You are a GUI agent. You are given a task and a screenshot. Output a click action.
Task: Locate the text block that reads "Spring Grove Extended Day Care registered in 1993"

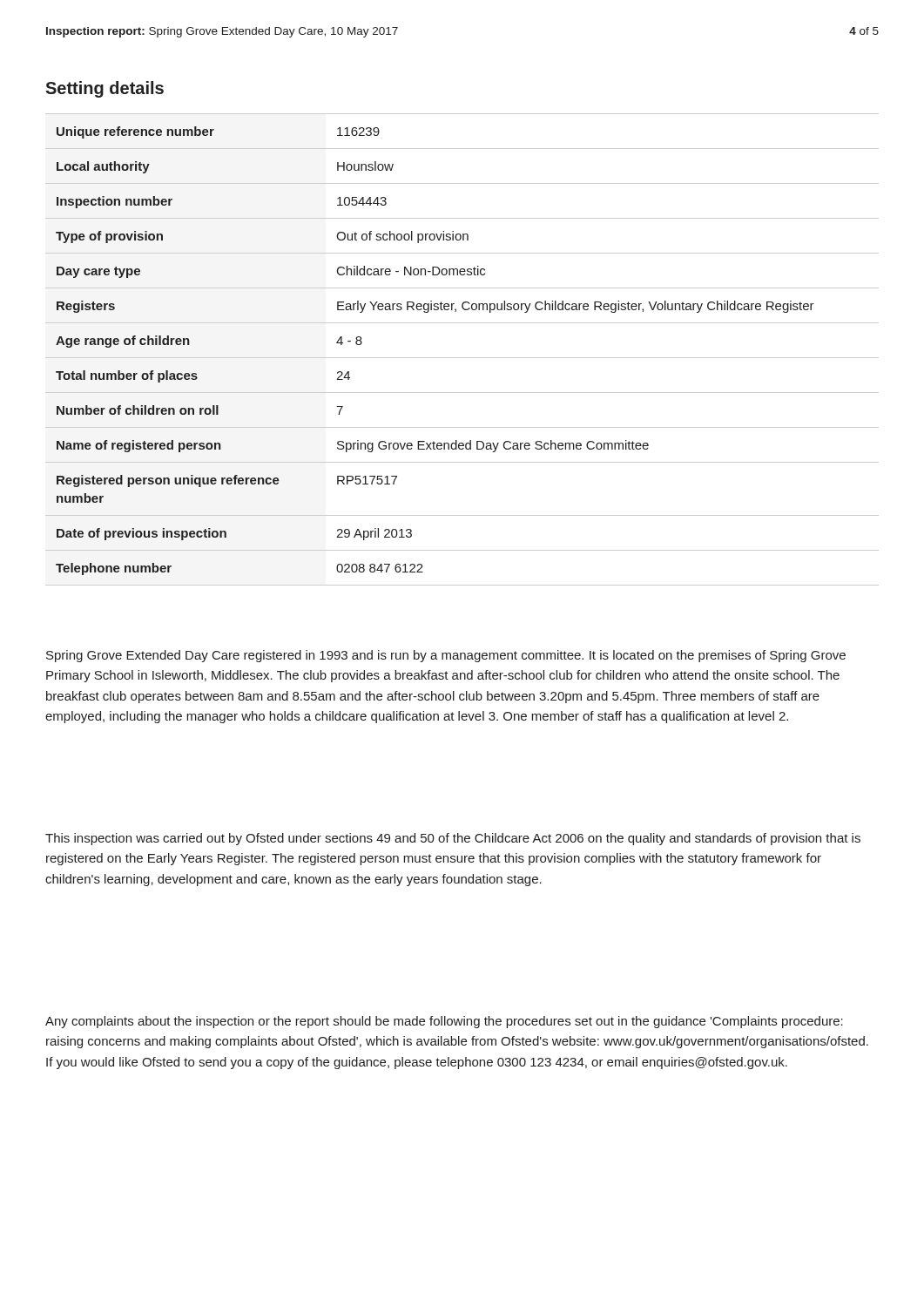tap(446, 685)
